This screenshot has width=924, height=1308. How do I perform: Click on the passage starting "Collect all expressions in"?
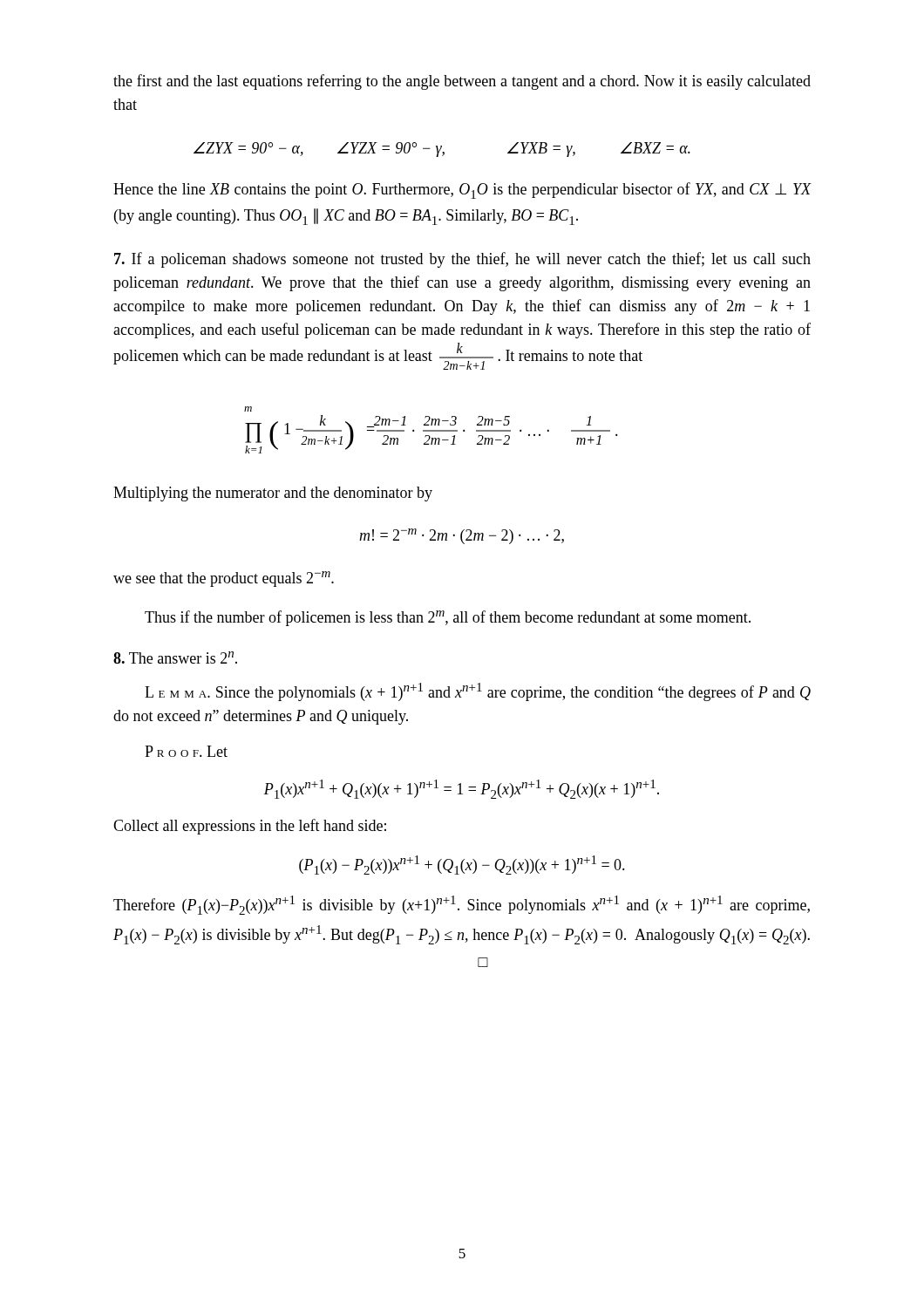point(250,826)
